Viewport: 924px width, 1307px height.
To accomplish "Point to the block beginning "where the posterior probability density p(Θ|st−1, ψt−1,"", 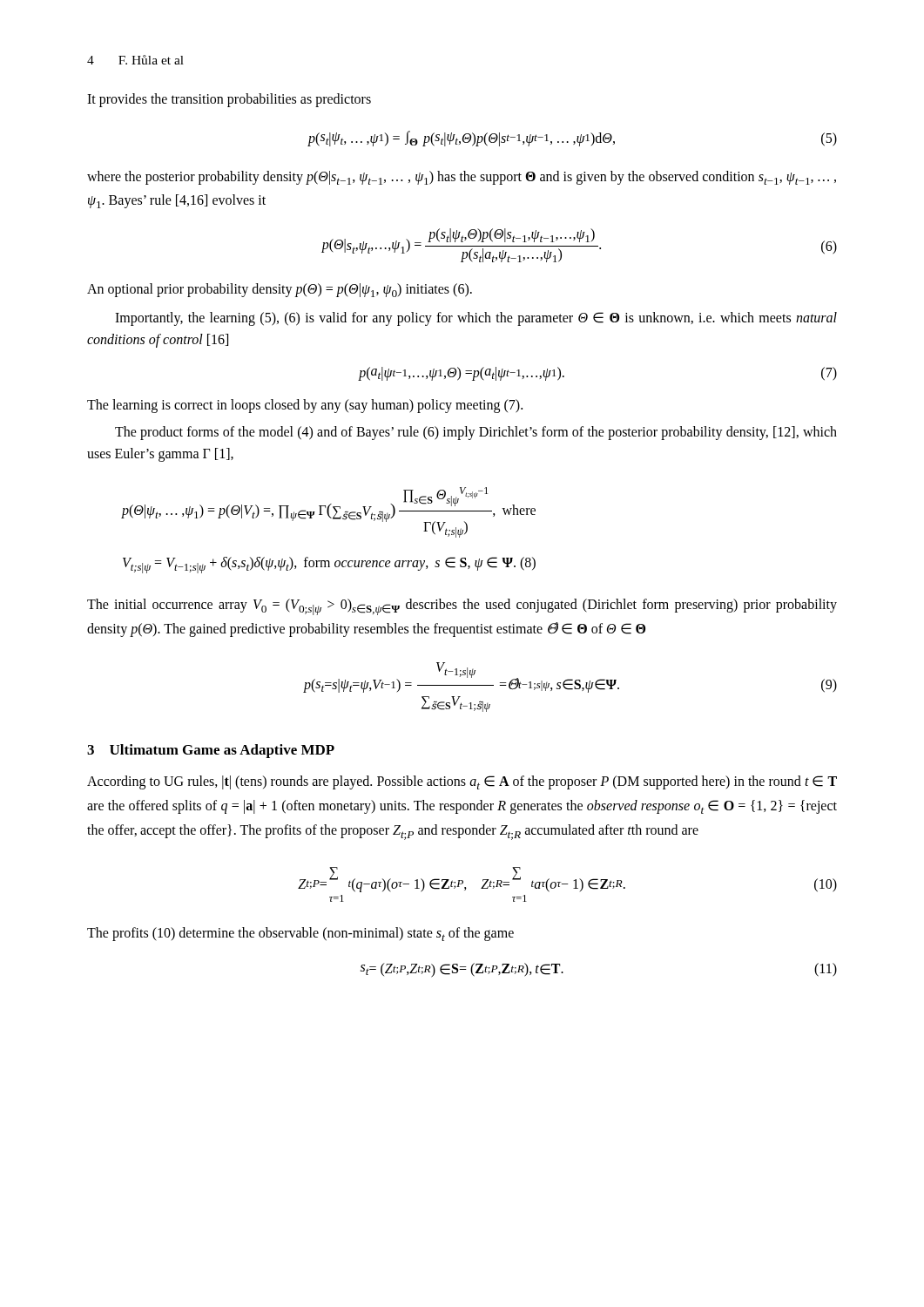I will (462, 190).
